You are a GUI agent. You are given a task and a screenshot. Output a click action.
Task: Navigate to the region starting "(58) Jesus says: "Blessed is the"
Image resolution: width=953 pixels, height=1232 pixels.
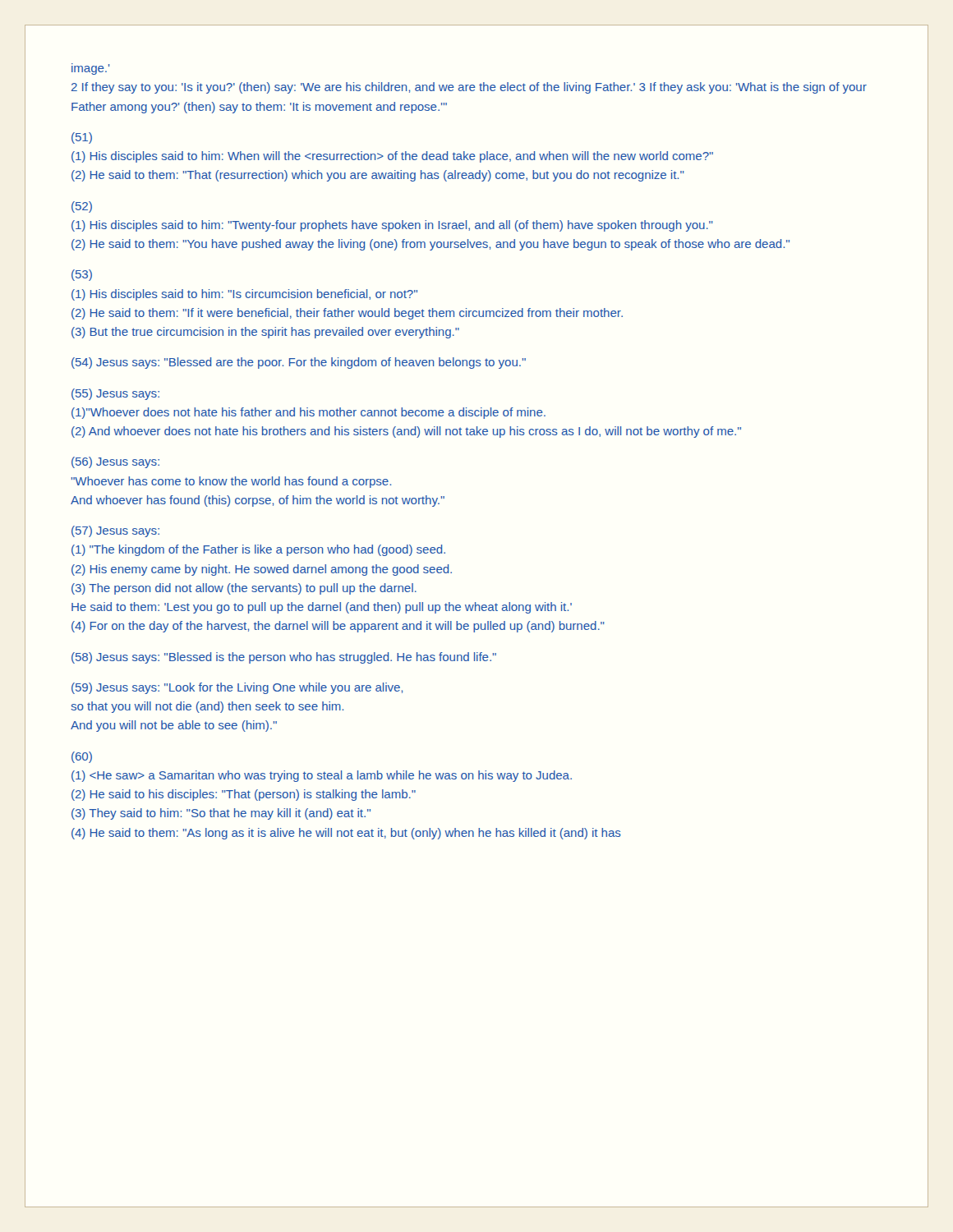[x=284, y=656]
